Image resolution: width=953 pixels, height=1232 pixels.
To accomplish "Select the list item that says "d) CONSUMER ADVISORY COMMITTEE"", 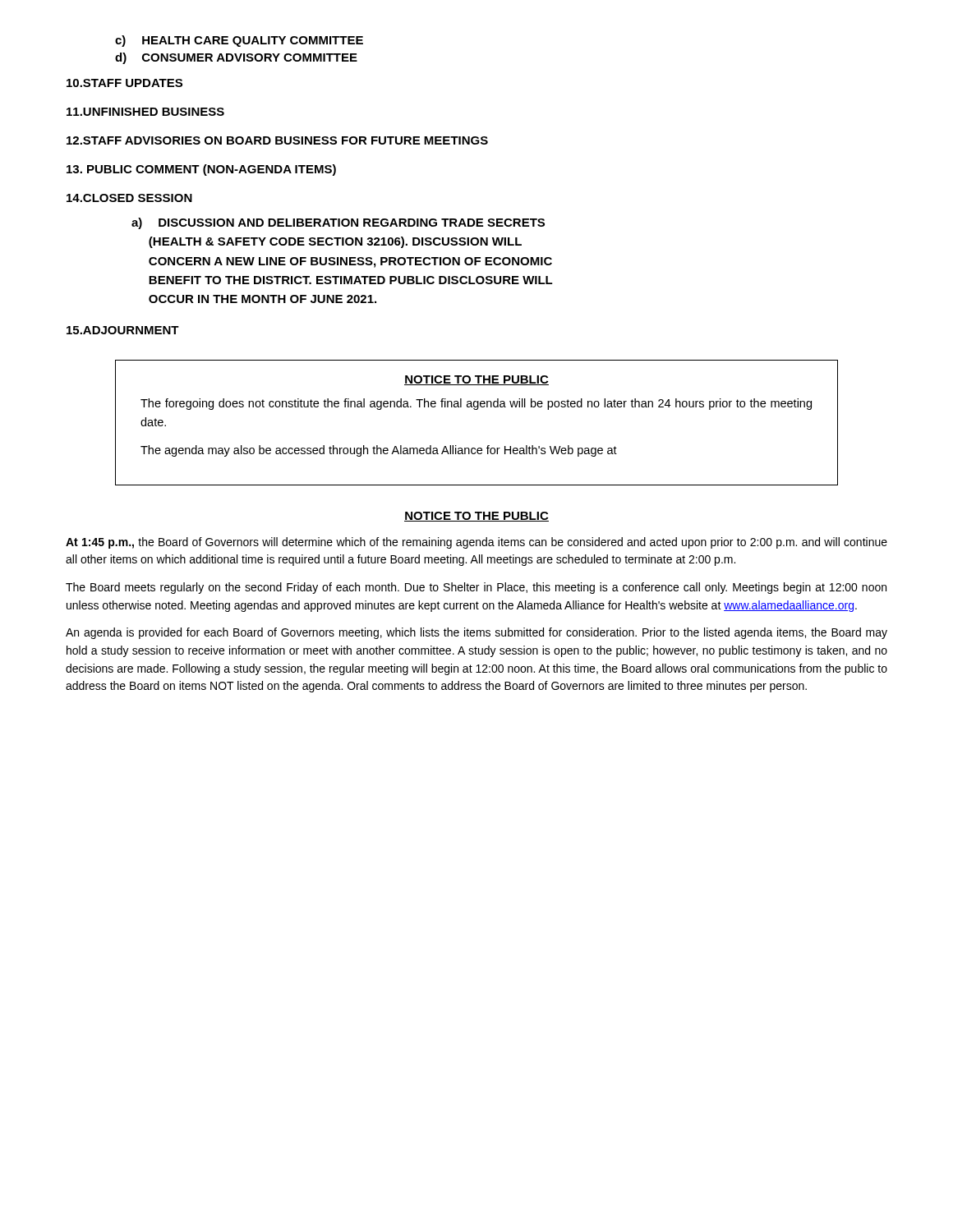I will coord(236,57).
